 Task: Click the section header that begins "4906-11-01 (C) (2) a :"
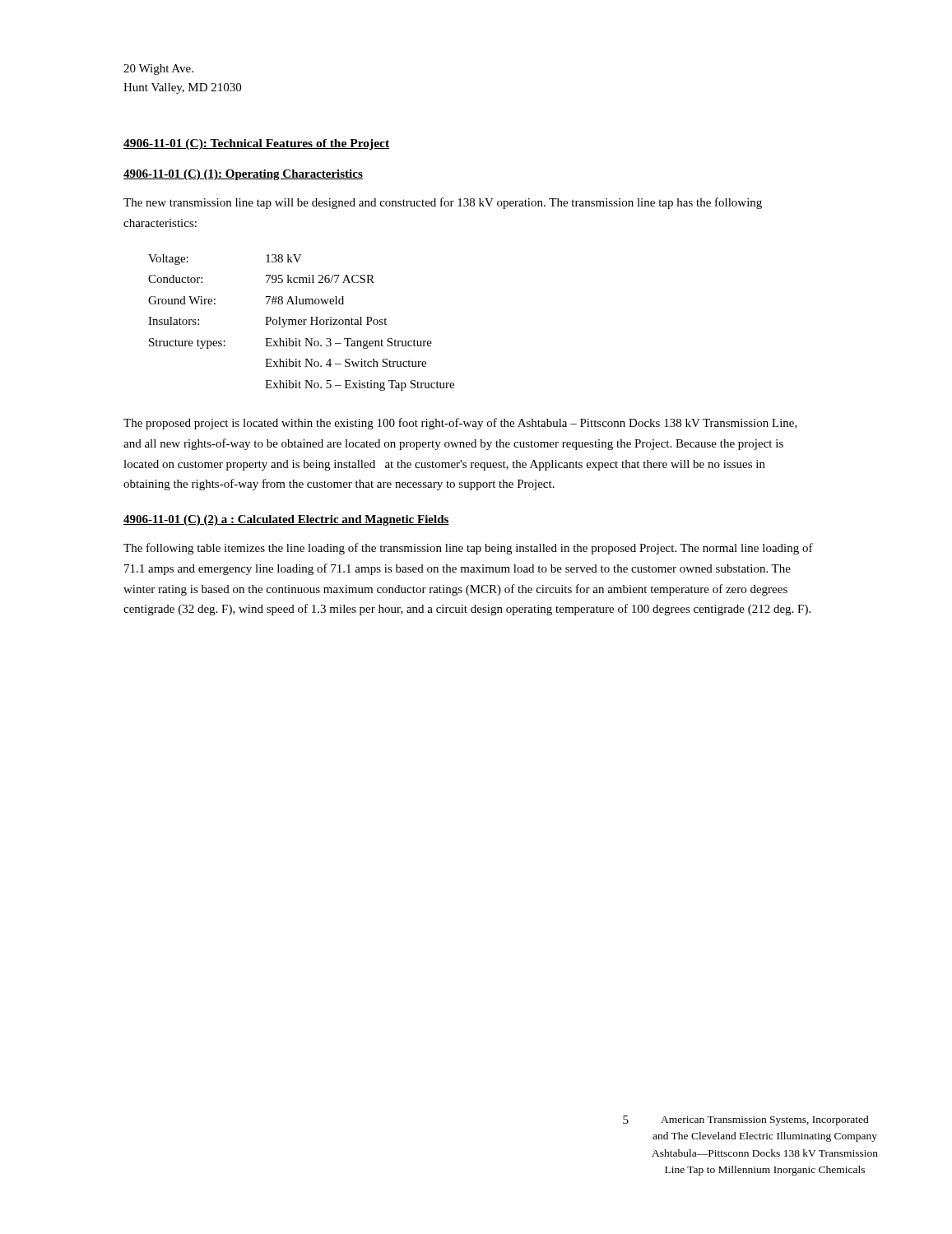pyautogui.click(x=286, y=519)
